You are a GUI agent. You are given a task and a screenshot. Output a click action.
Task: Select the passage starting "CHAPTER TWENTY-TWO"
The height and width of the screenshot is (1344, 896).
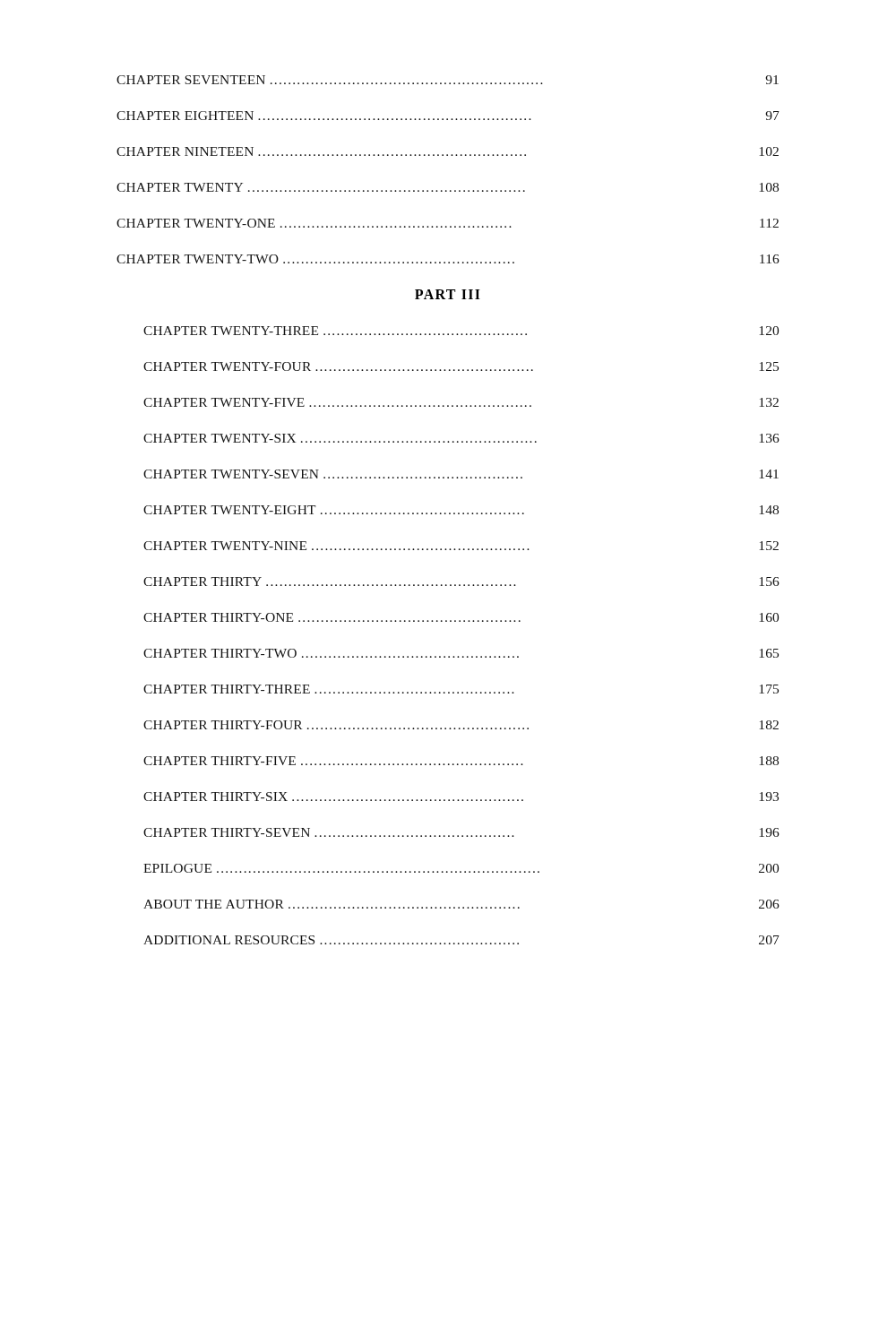[x=448, y=259]
